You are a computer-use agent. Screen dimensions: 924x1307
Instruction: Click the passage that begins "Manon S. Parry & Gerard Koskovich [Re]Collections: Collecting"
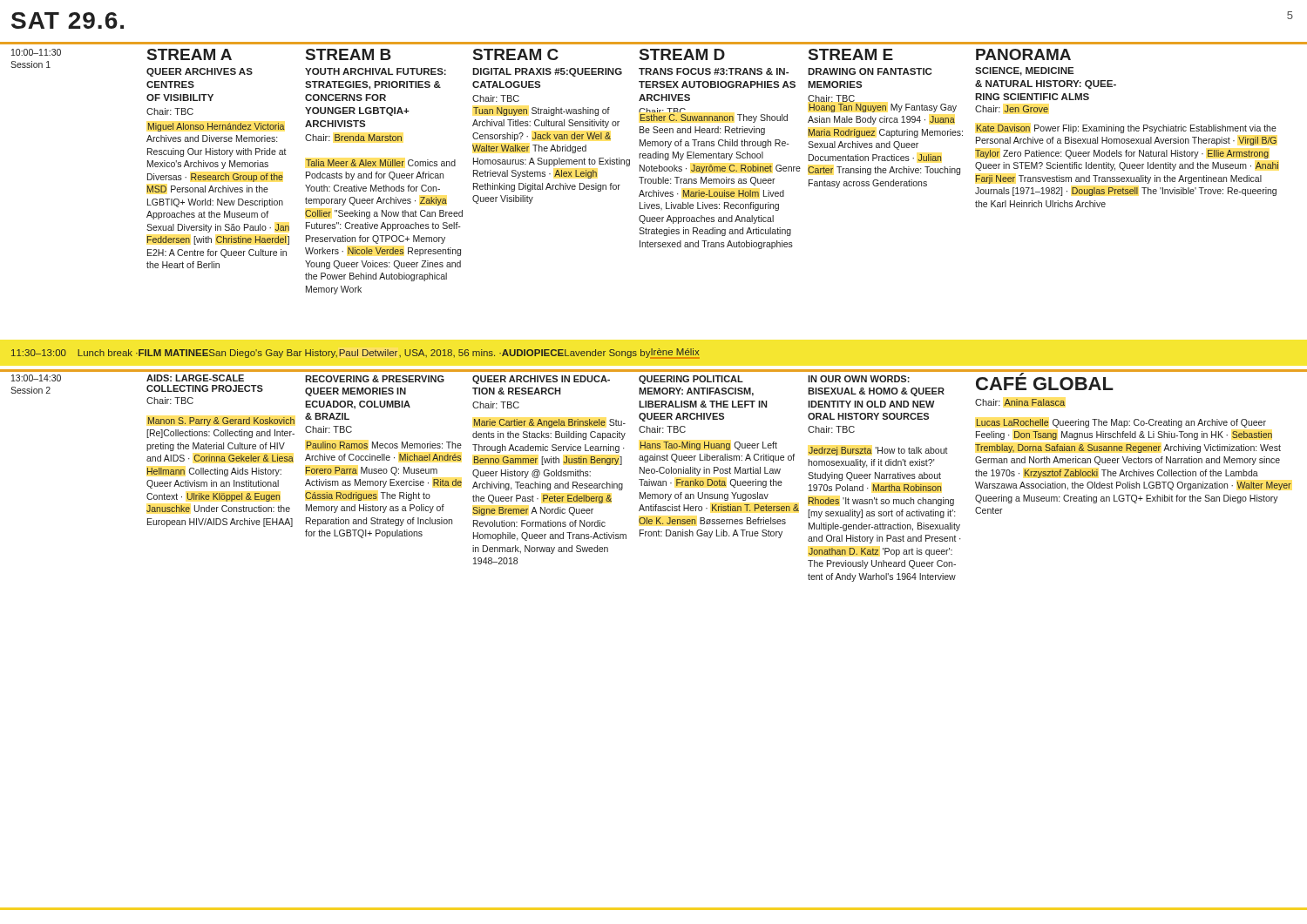pos(221,471)
